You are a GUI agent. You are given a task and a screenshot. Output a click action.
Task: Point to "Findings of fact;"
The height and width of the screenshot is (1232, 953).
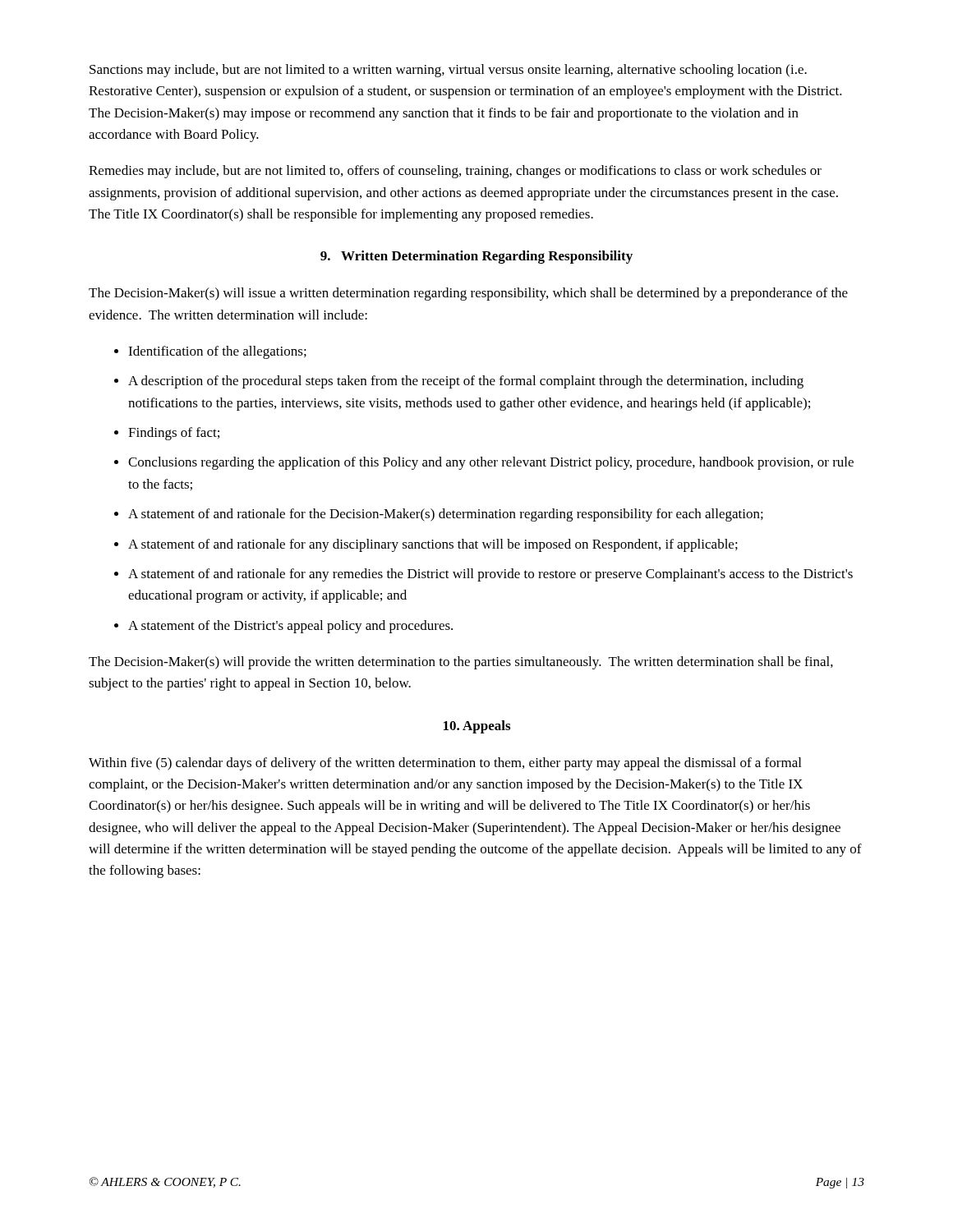[174, 433]
